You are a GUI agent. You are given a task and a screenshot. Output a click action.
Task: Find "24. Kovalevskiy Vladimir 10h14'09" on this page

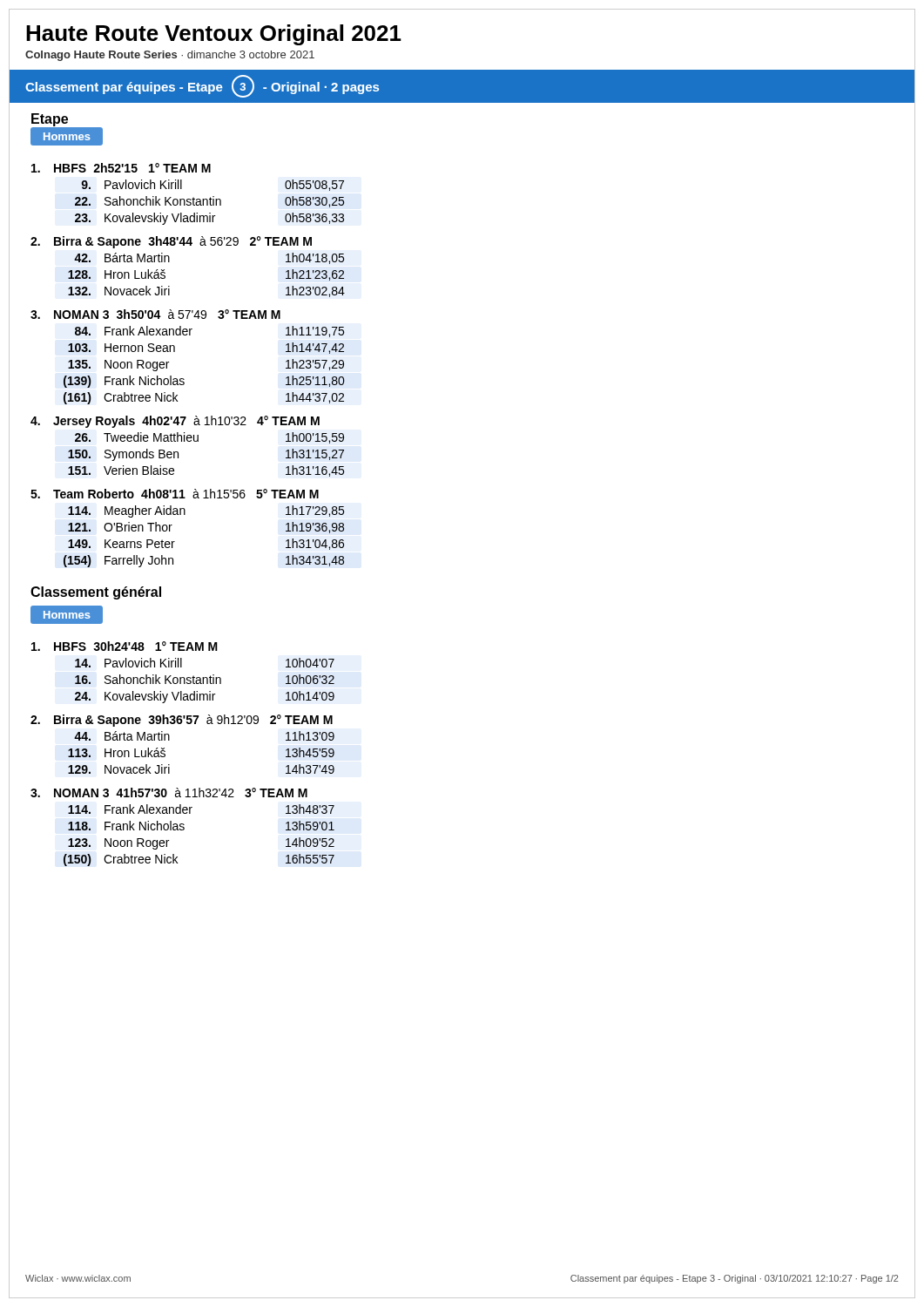point(208,696)
